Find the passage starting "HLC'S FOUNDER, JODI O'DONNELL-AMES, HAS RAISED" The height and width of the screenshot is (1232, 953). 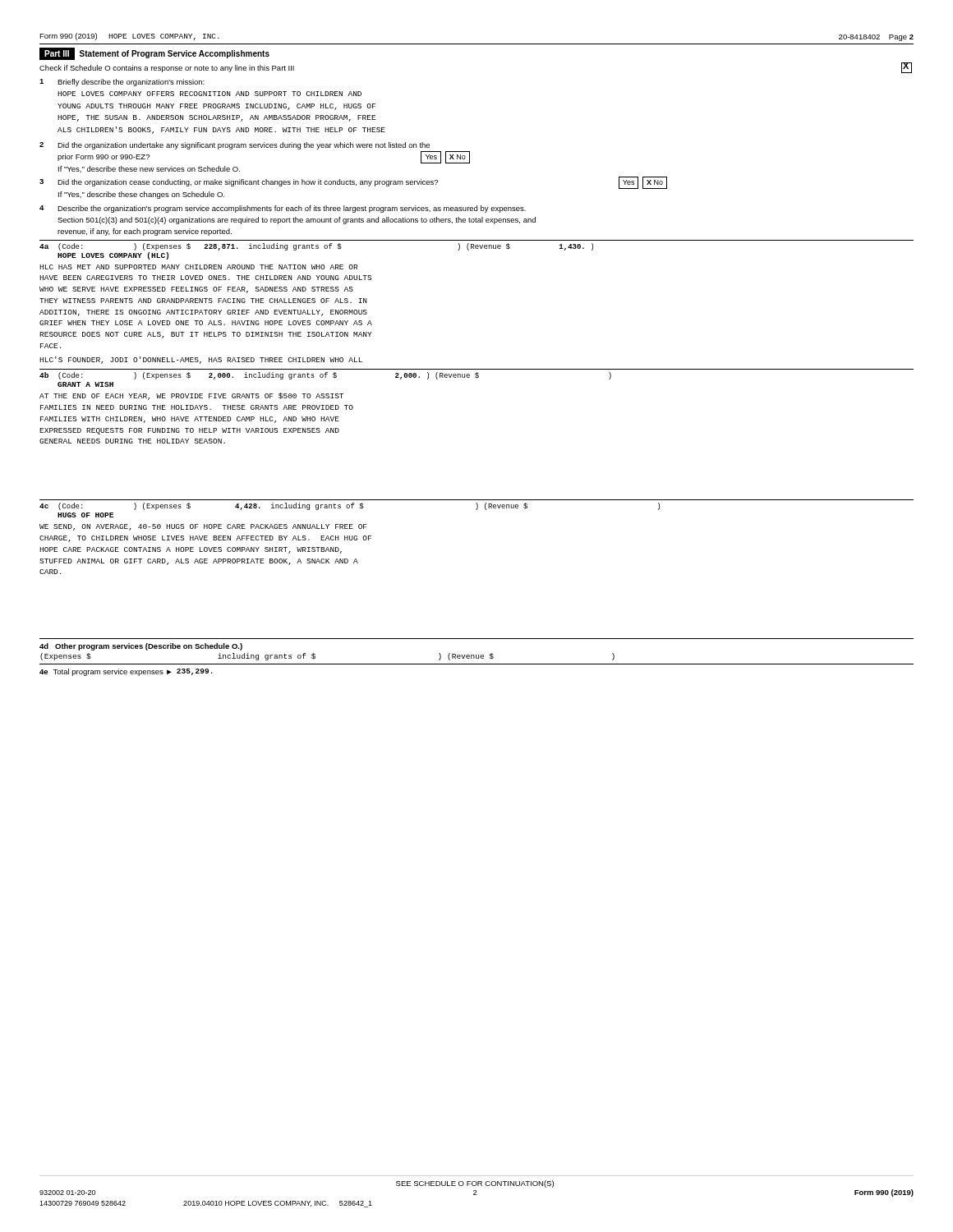click(201, 360)
